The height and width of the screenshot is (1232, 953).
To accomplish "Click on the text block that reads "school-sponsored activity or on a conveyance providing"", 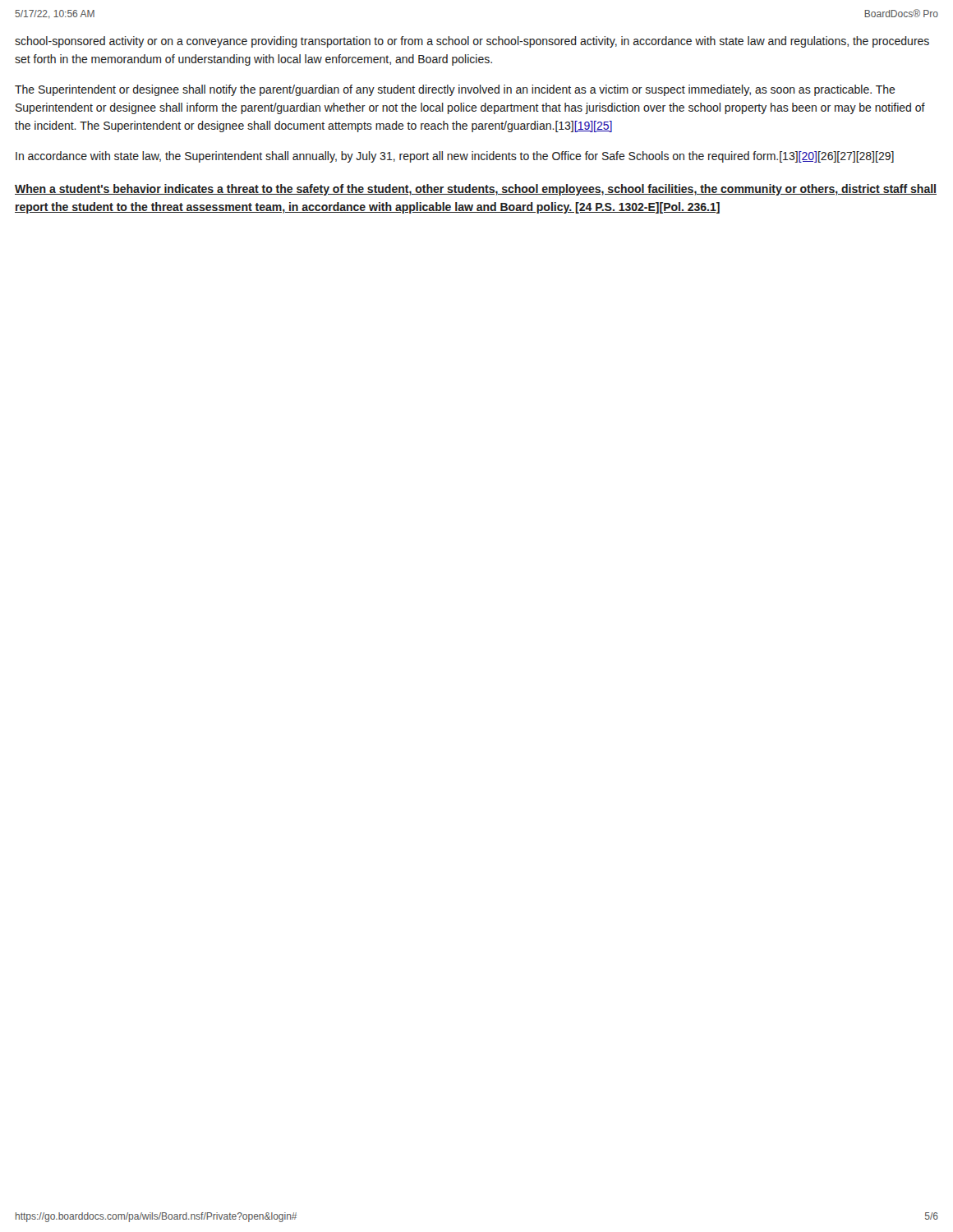I will 472,50.
